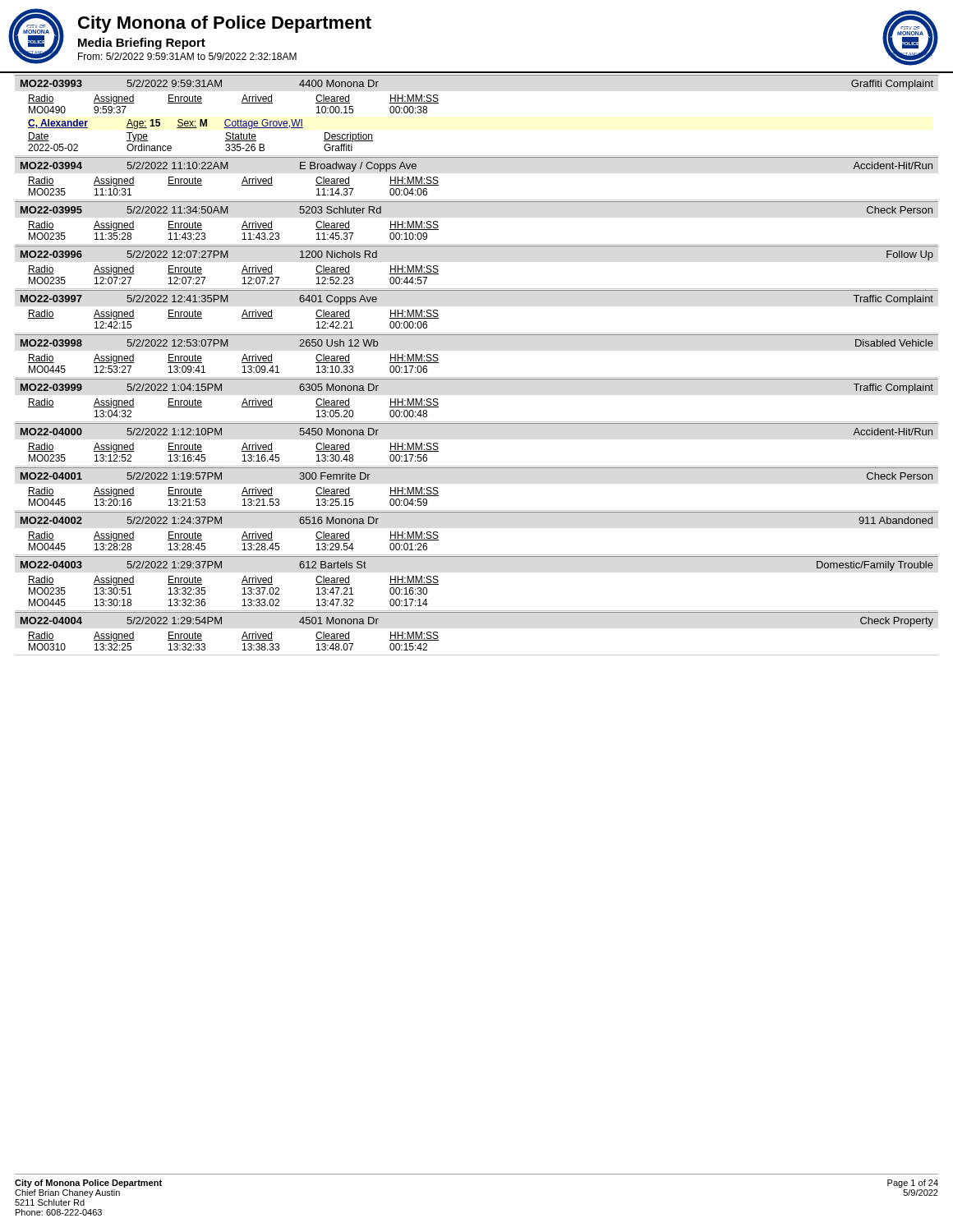The height and width of the screenshot is (1232, 953).
Task: Locate the table with the text "MO22-04000 5/2/2022 1:12:10PM 5450 Monona"
Action: coord(476,445)
